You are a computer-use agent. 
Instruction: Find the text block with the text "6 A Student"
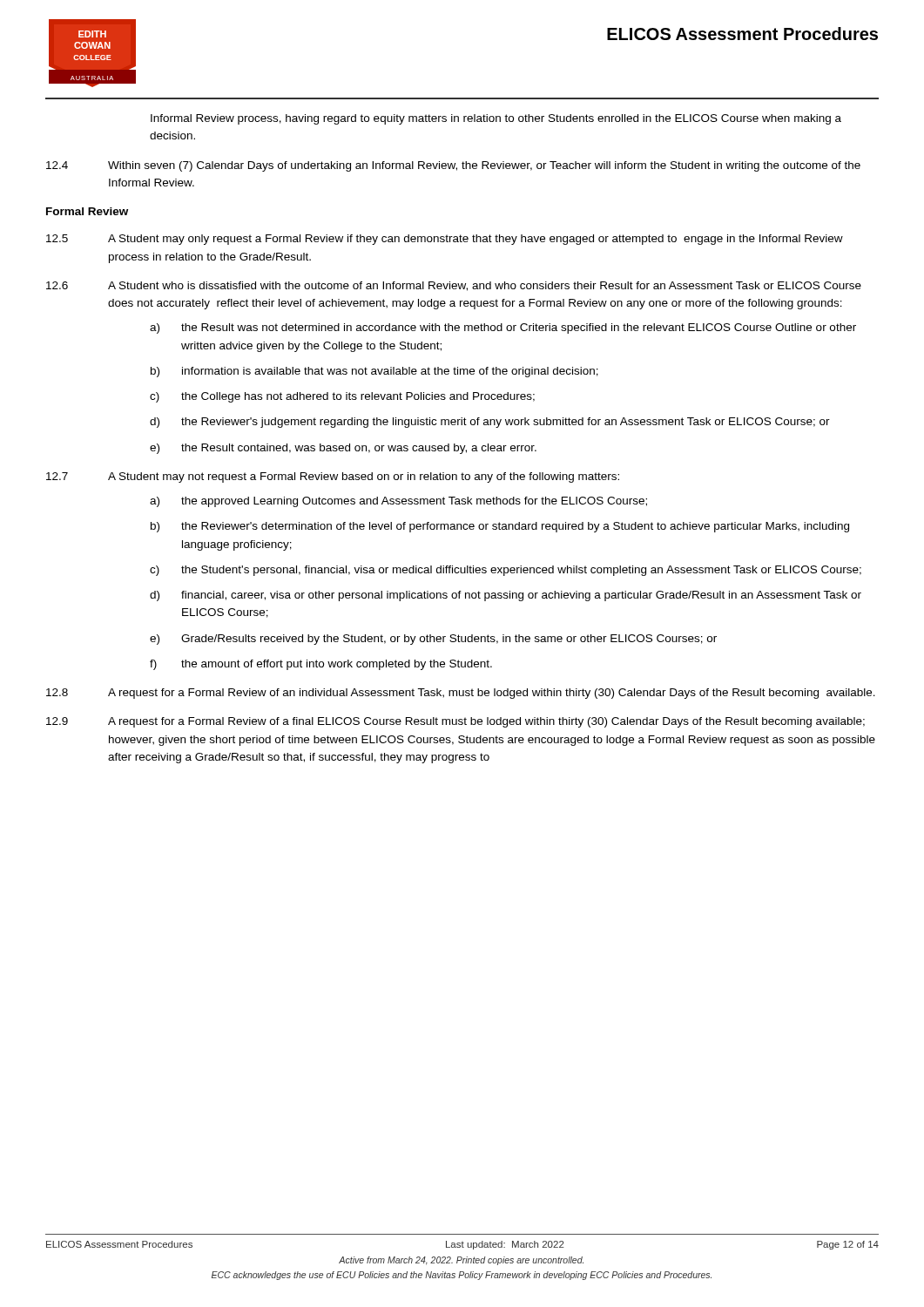coord(462,294)
